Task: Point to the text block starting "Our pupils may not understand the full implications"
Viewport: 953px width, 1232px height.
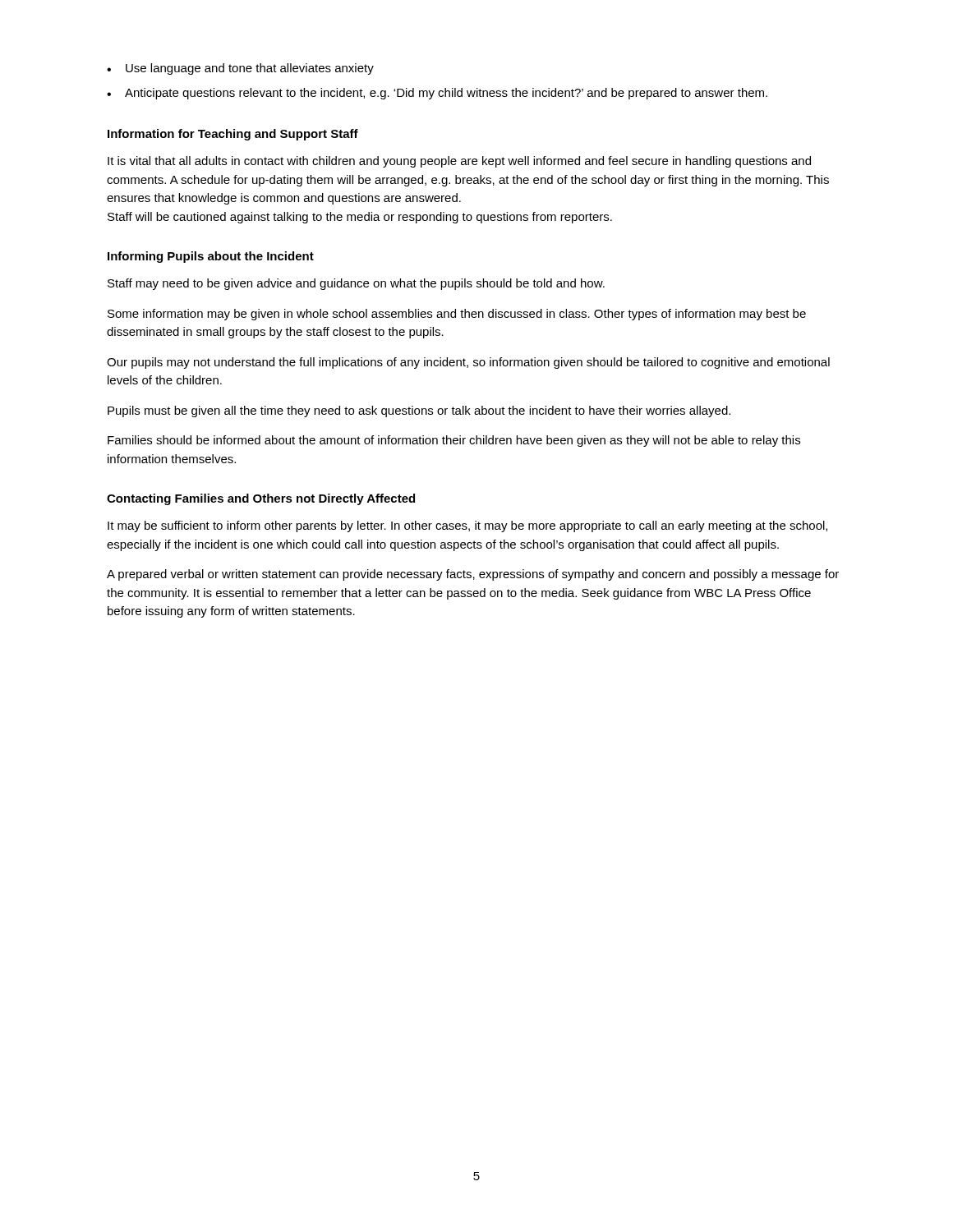Action: point(468,371)
